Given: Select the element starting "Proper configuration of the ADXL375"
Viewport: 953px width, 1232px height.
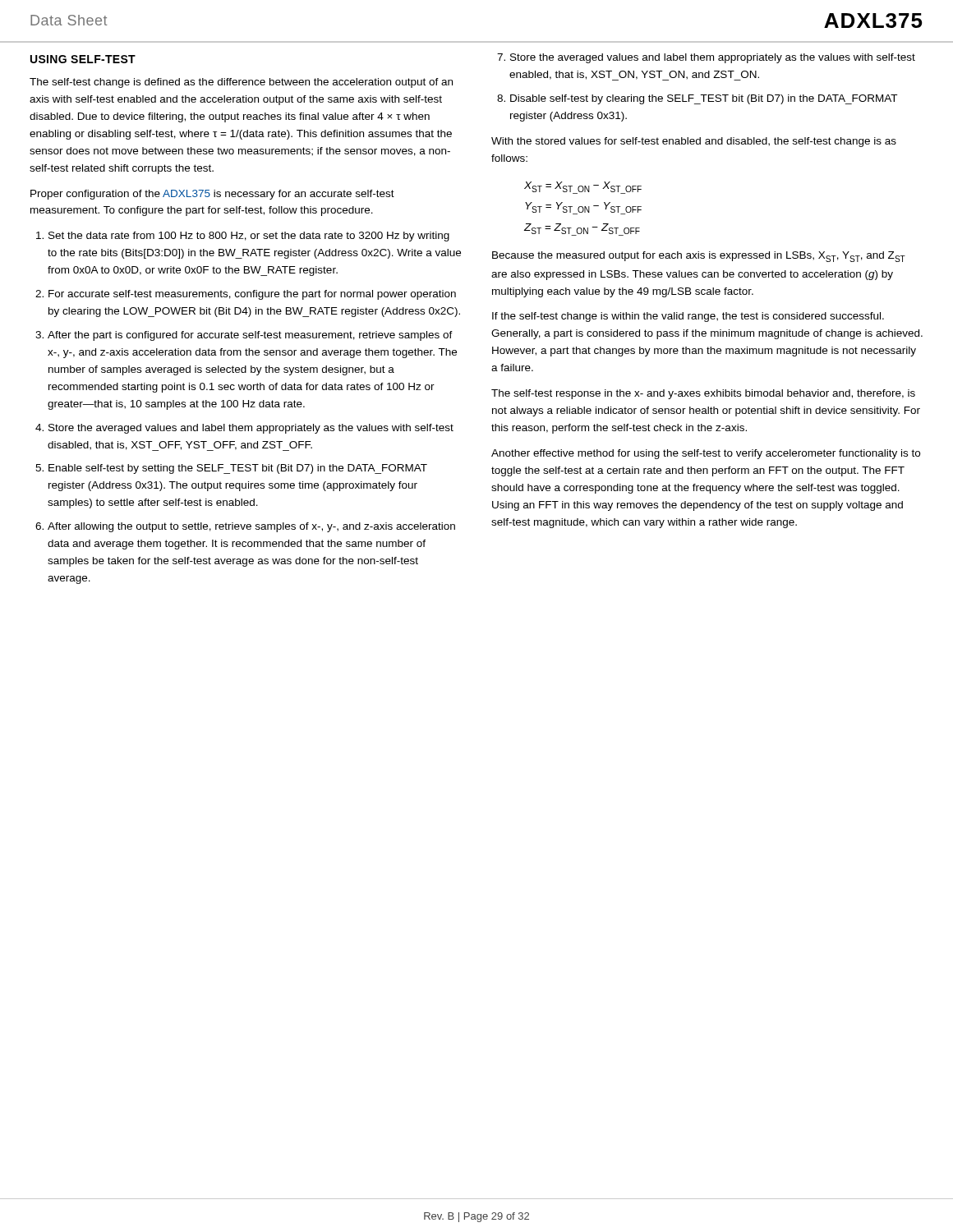Looking at the screenshot, I should 246,202.
